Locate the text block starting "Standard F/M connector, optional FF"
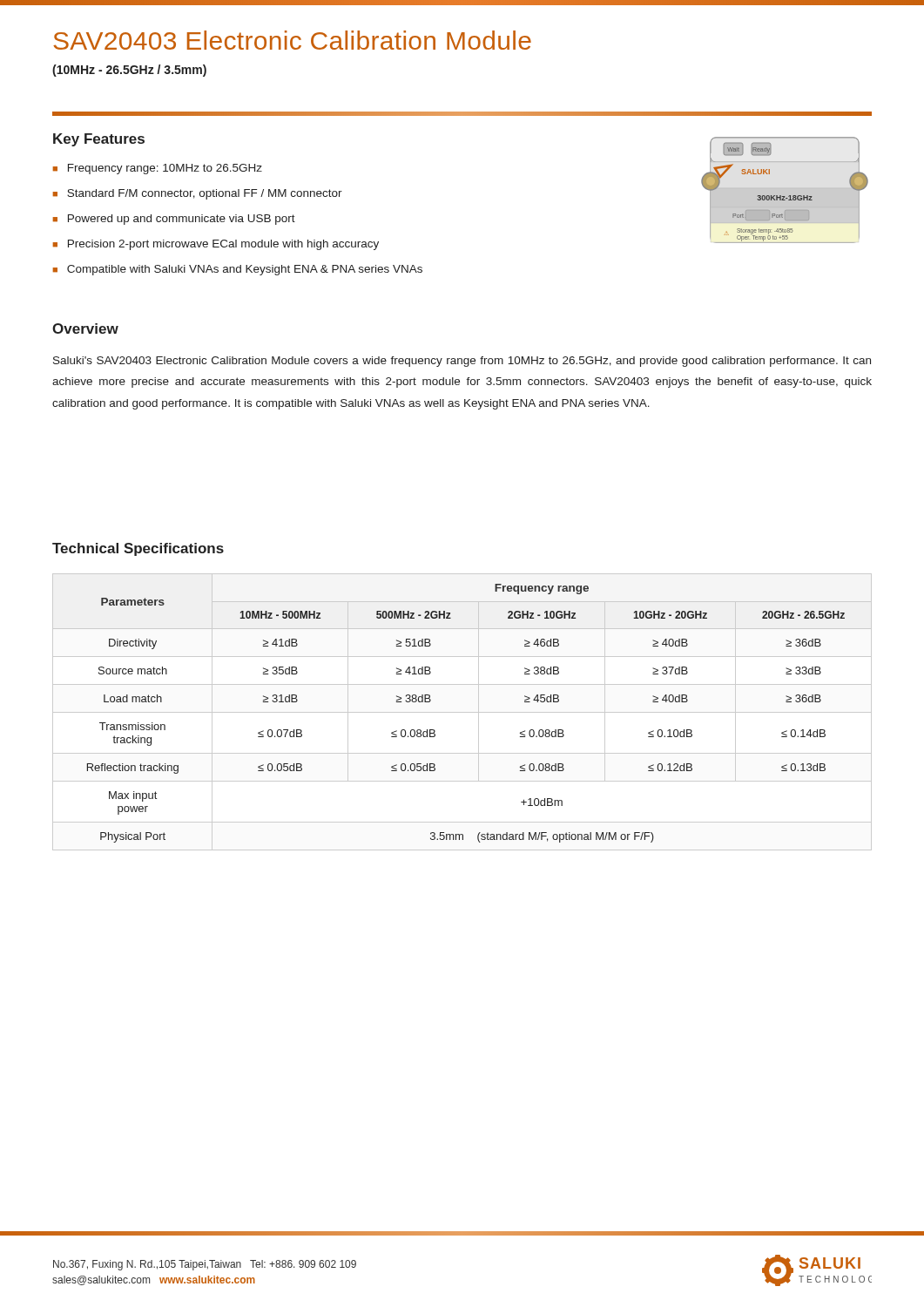Image resolution: width=924 pixels, height=1307 pixels. coord(204,193)
